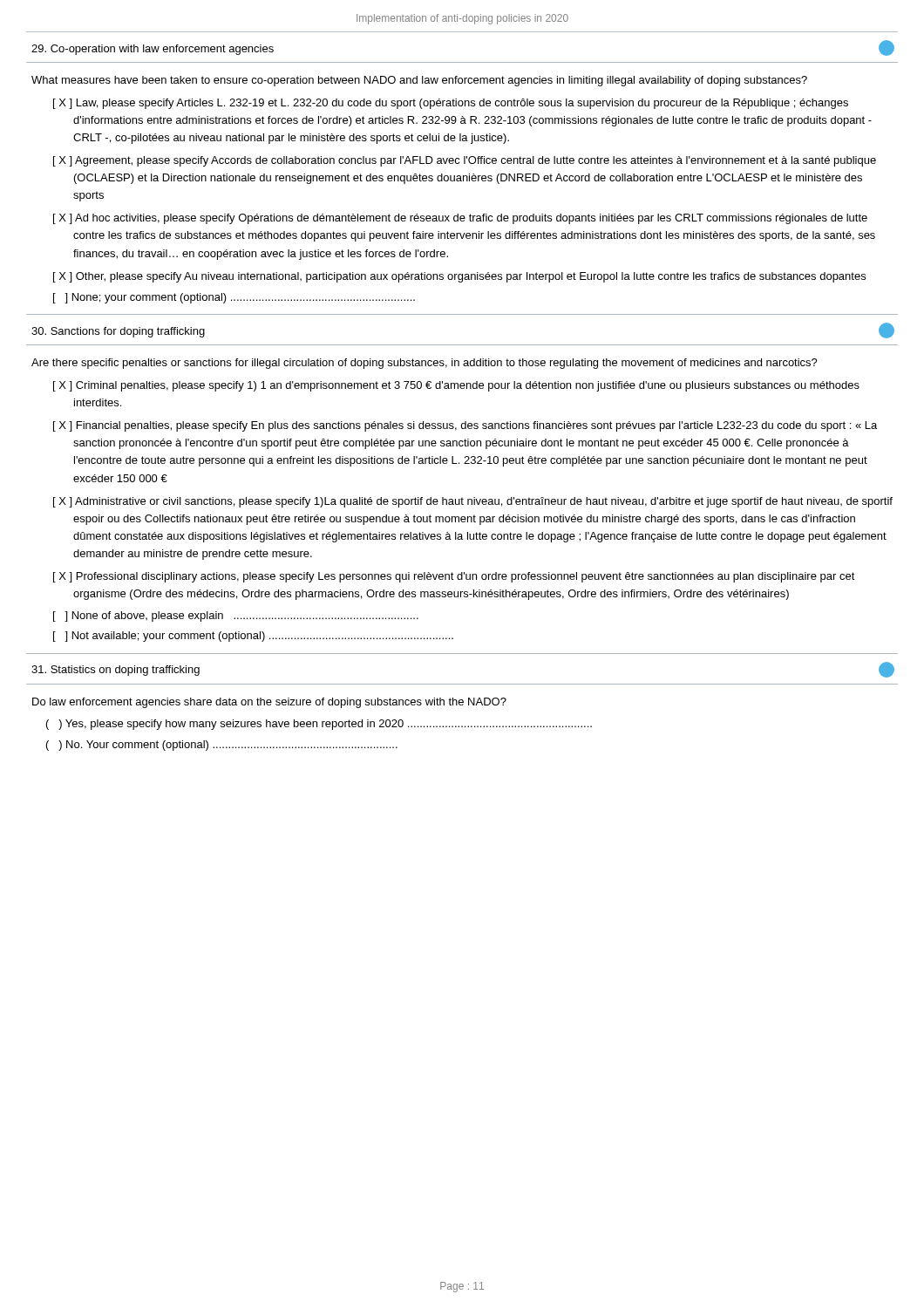
Task: Locate the list item that reads "( ) No. Your comment"
Action: (222, 744)
